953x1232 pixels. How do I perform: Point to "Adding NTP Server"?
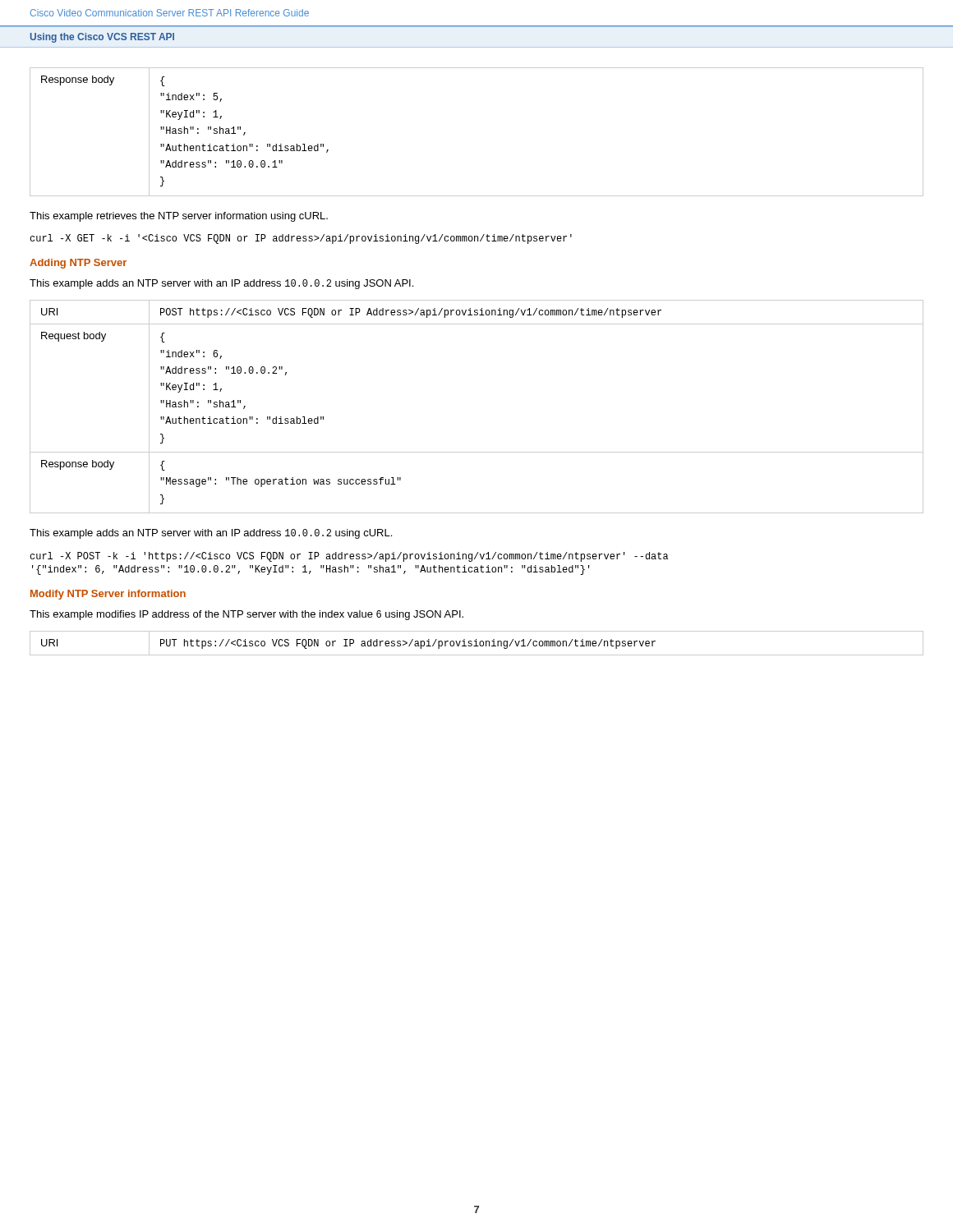pyautogui.click(x=78, y=263)
